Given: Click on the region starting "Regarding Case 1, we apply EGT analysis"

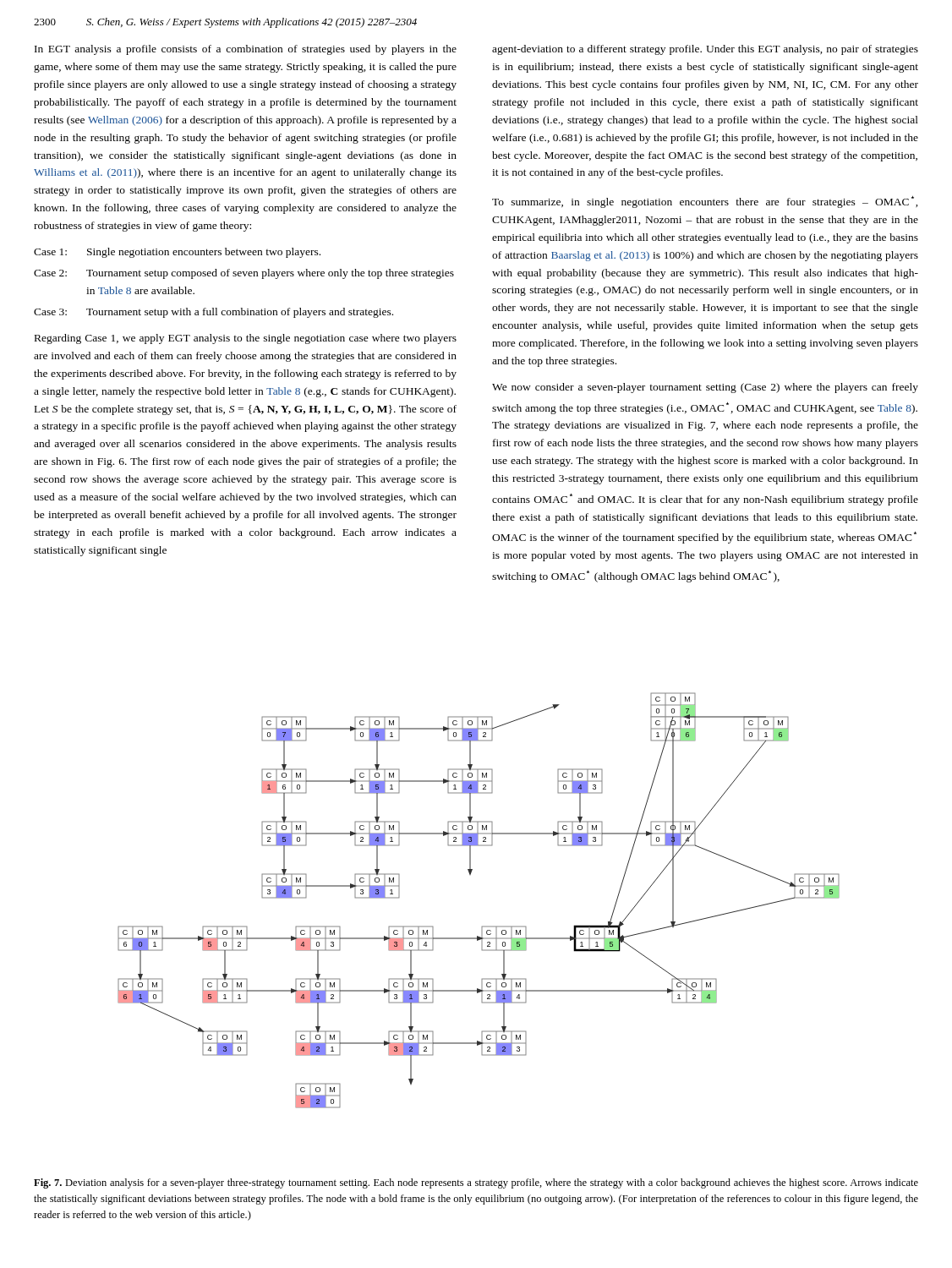Looking at the screenshot, I should [245, 444].
